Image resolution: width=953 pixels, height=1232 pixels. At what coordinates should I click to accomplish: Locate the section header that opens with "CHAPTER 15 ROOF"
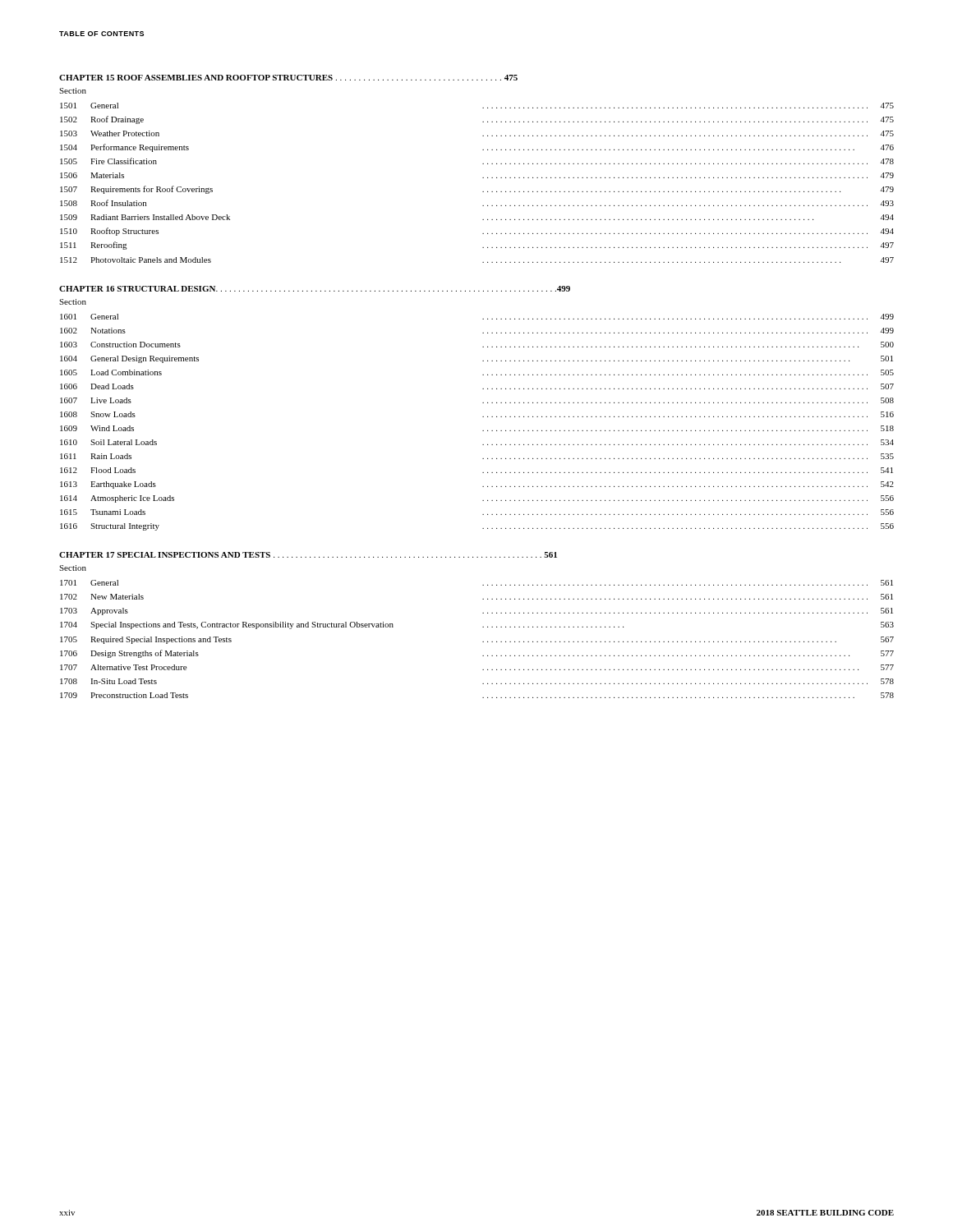coord(476,77)
